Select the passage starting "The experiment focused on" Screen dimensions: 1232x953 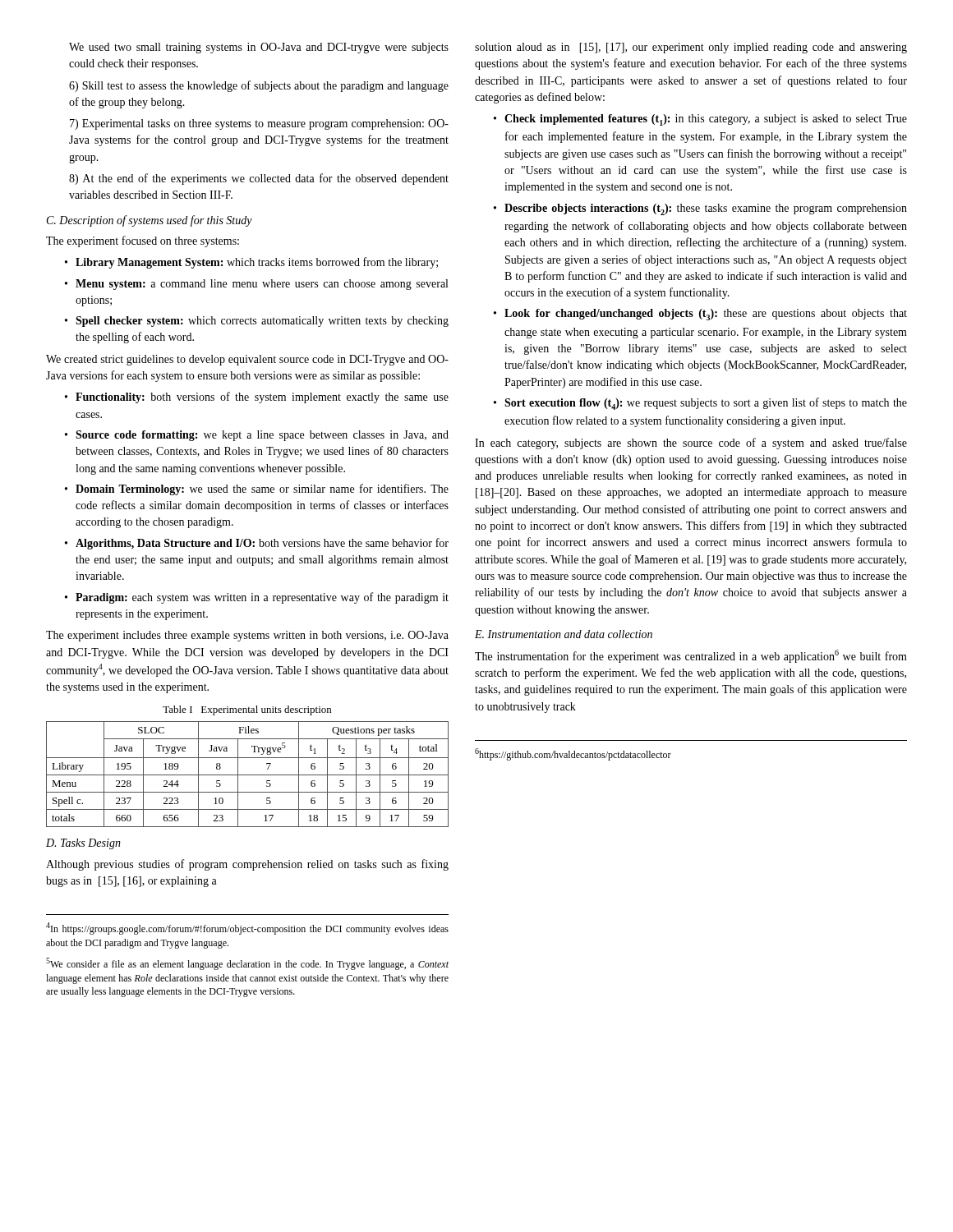coord(247,242)
